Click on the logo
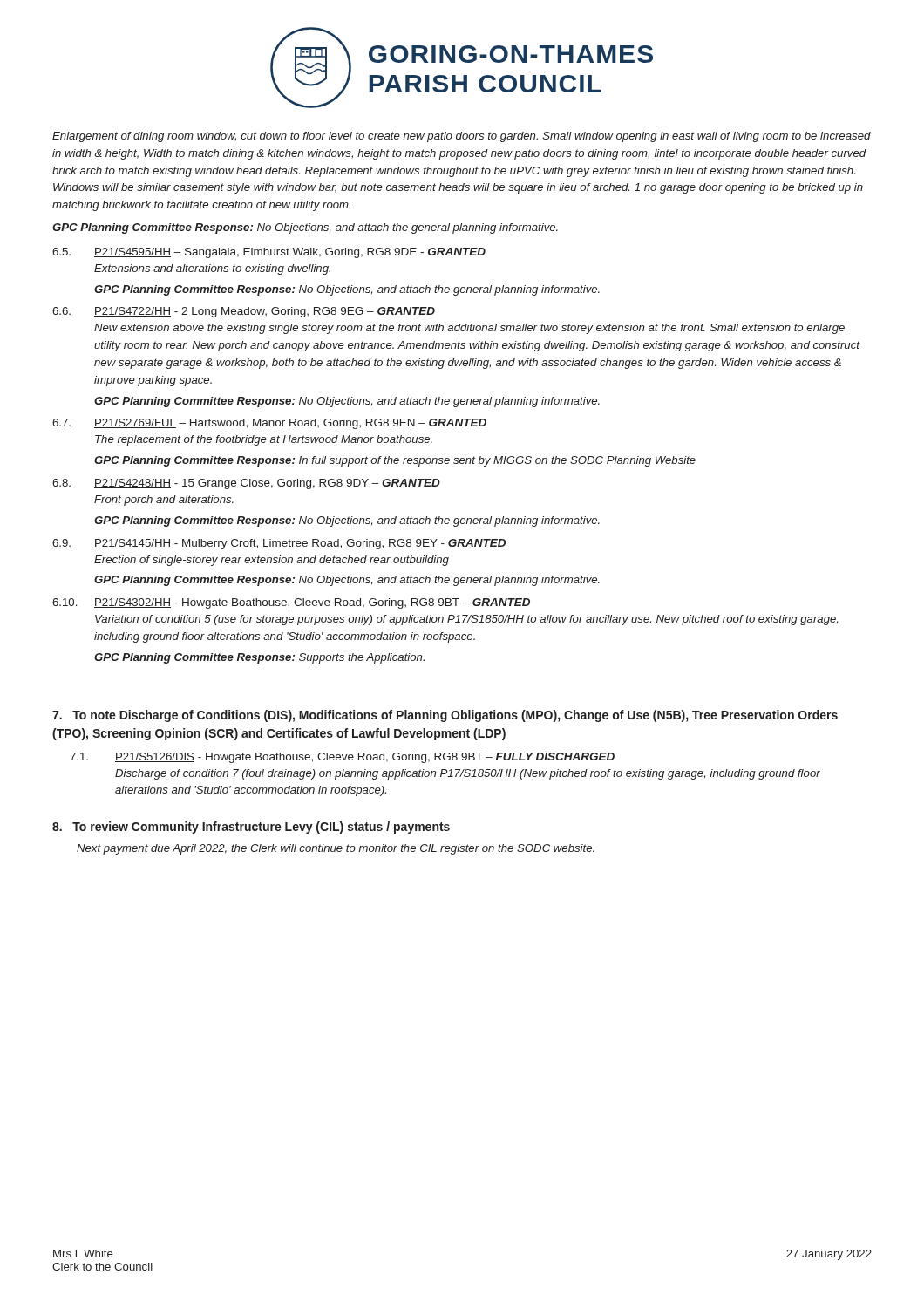The width and height of the screenshot is (924, 1308). 311,69
